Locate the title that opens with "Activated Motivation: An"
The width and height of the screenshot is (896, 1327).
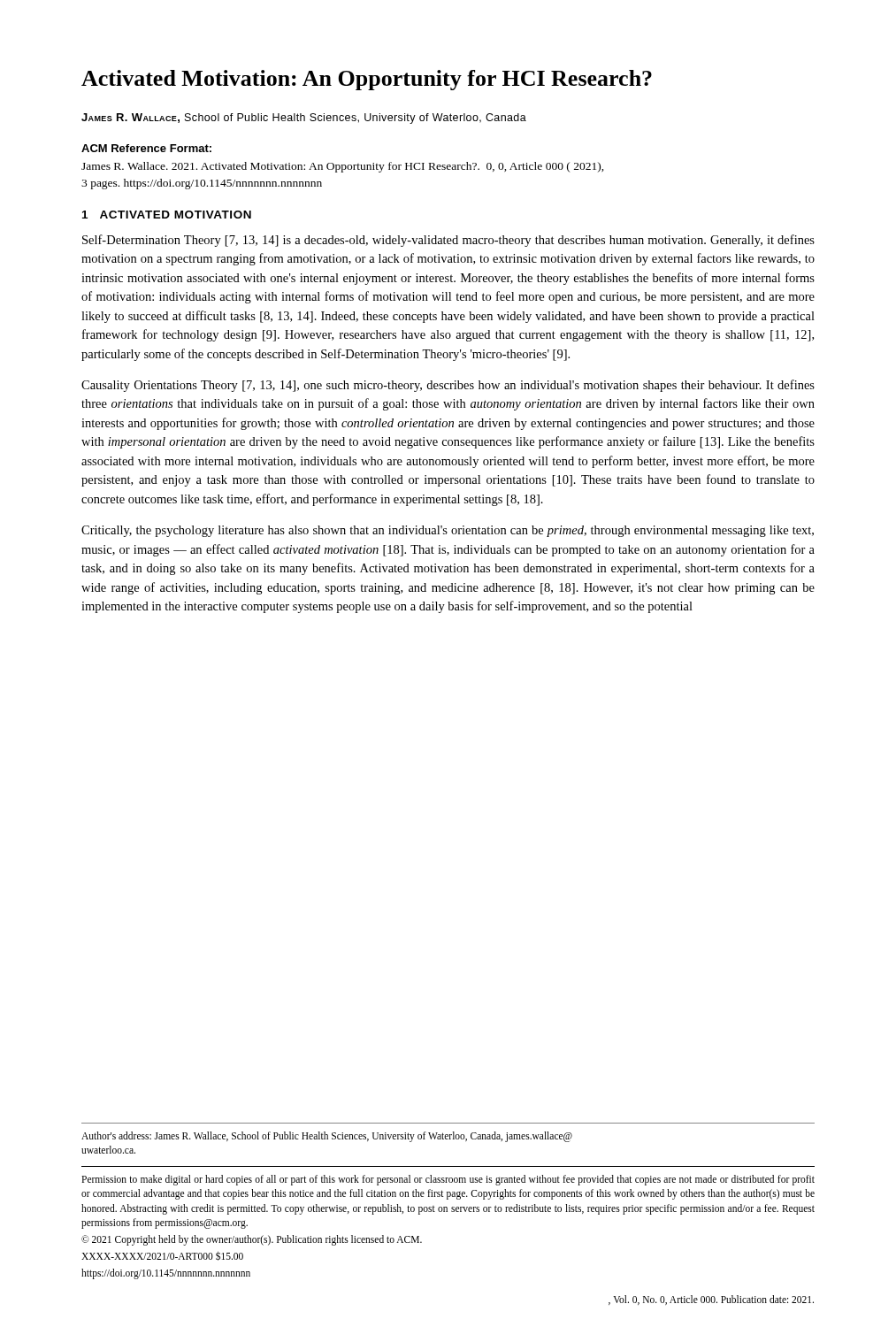click(x=367, y=78)
